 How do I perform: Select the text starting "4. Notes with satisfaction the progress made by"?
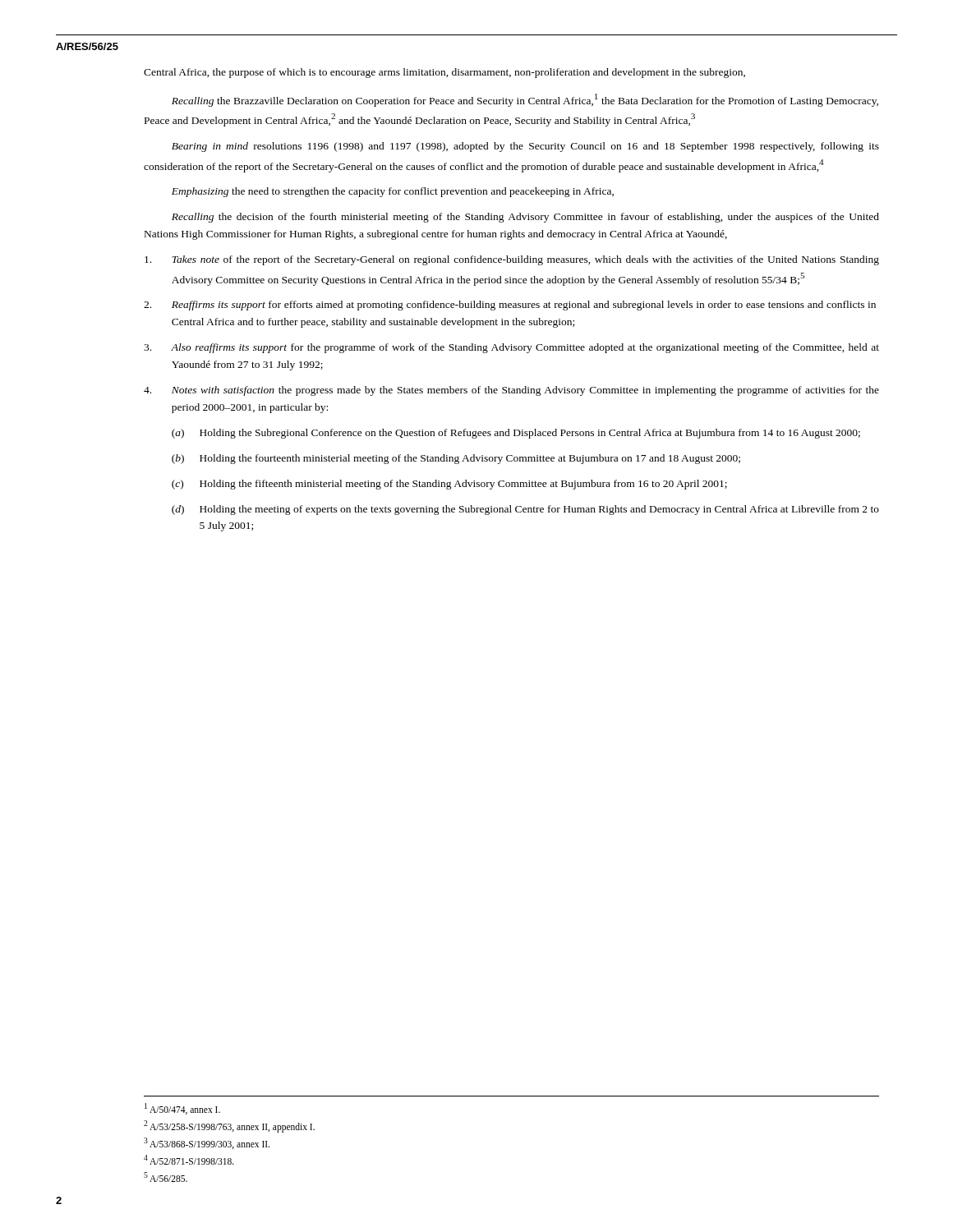pyautogui.click(x=511, y=397)
